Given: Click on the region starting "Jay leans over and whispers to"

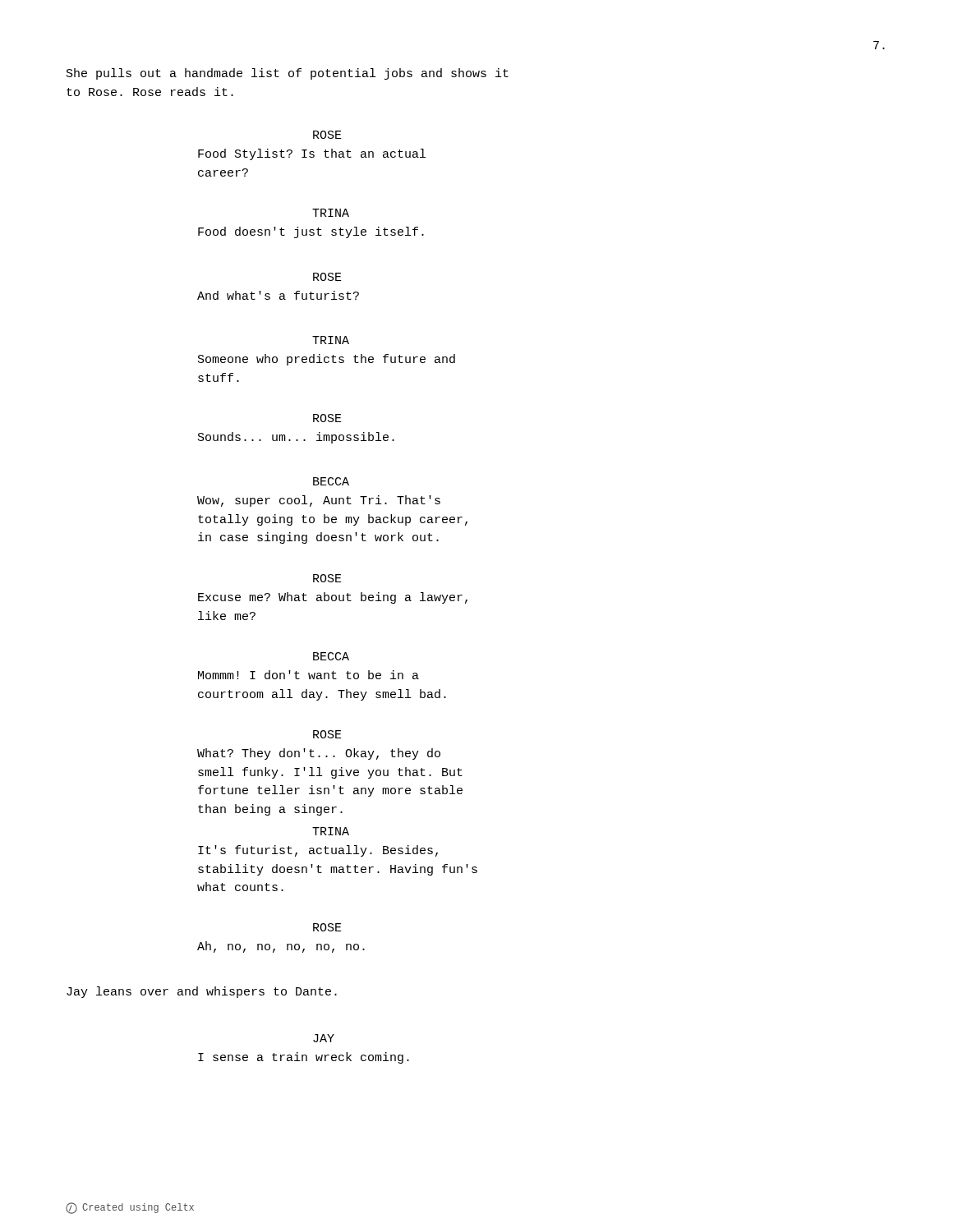Looking at the screenshot, I should click(203, 993).
